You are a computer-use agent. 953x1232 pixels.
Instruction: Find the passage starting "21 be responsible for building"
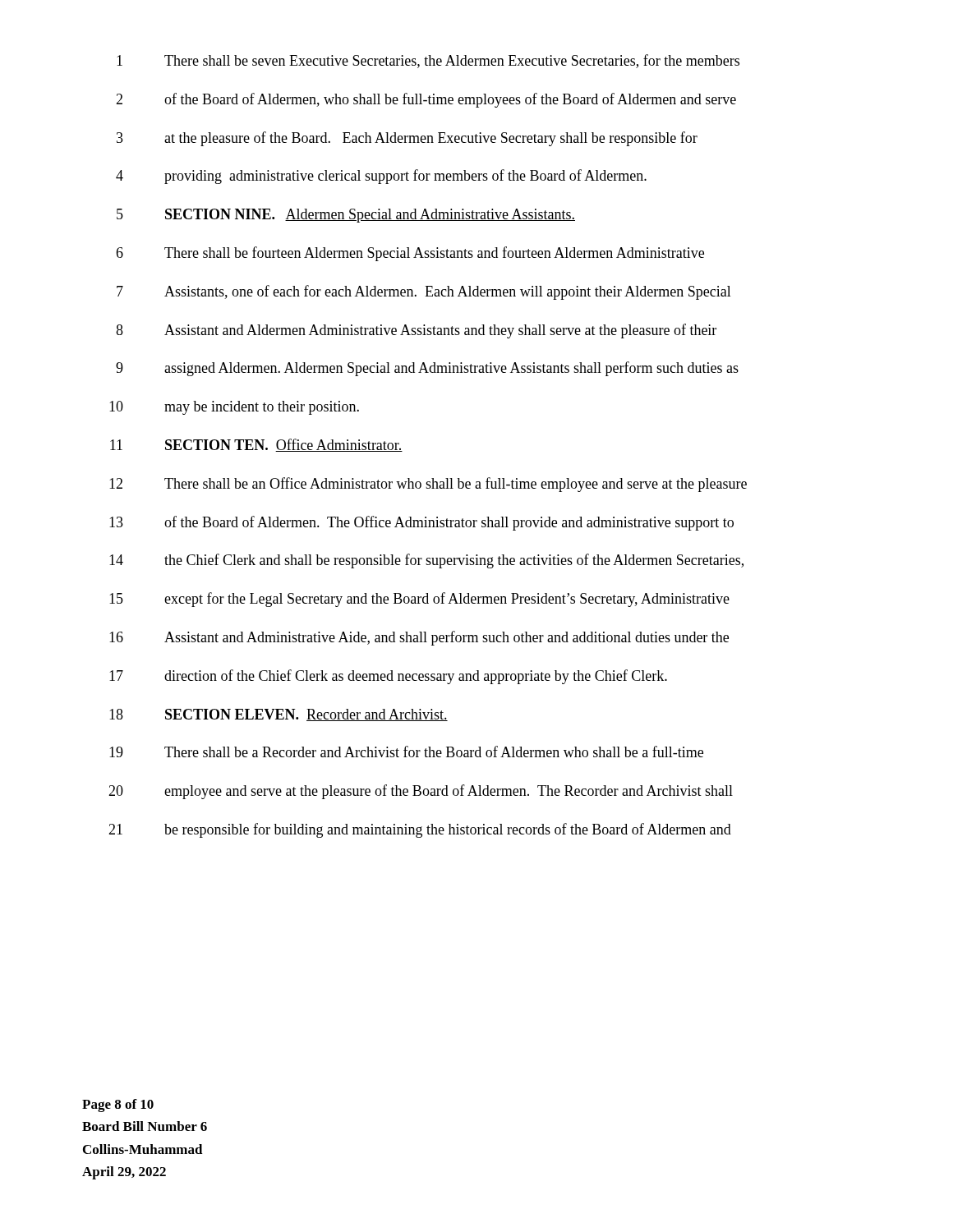[x=476, y=830]
